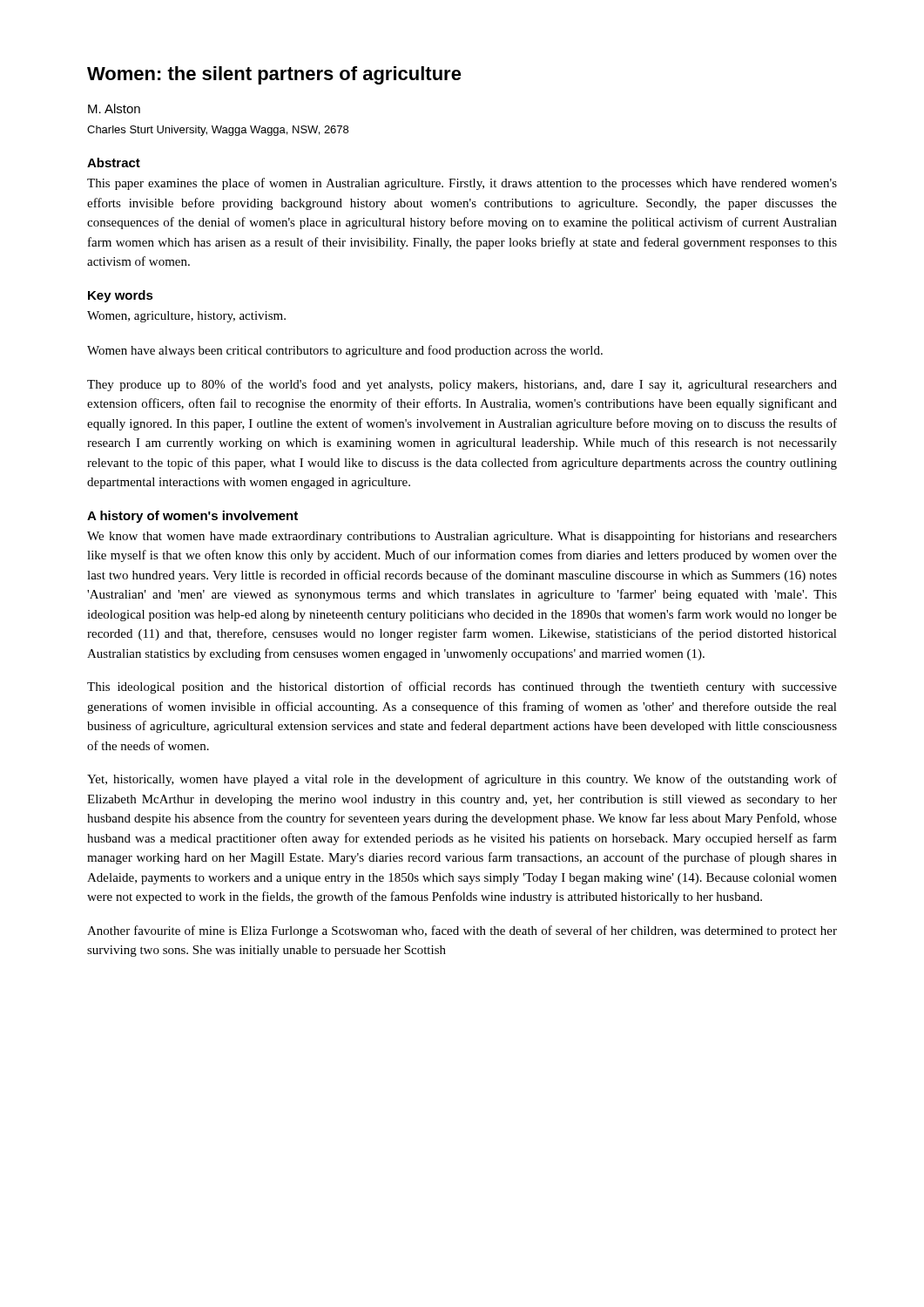Navigate to the region starting "They produce up to 80%"

click(x=462, y=433)
